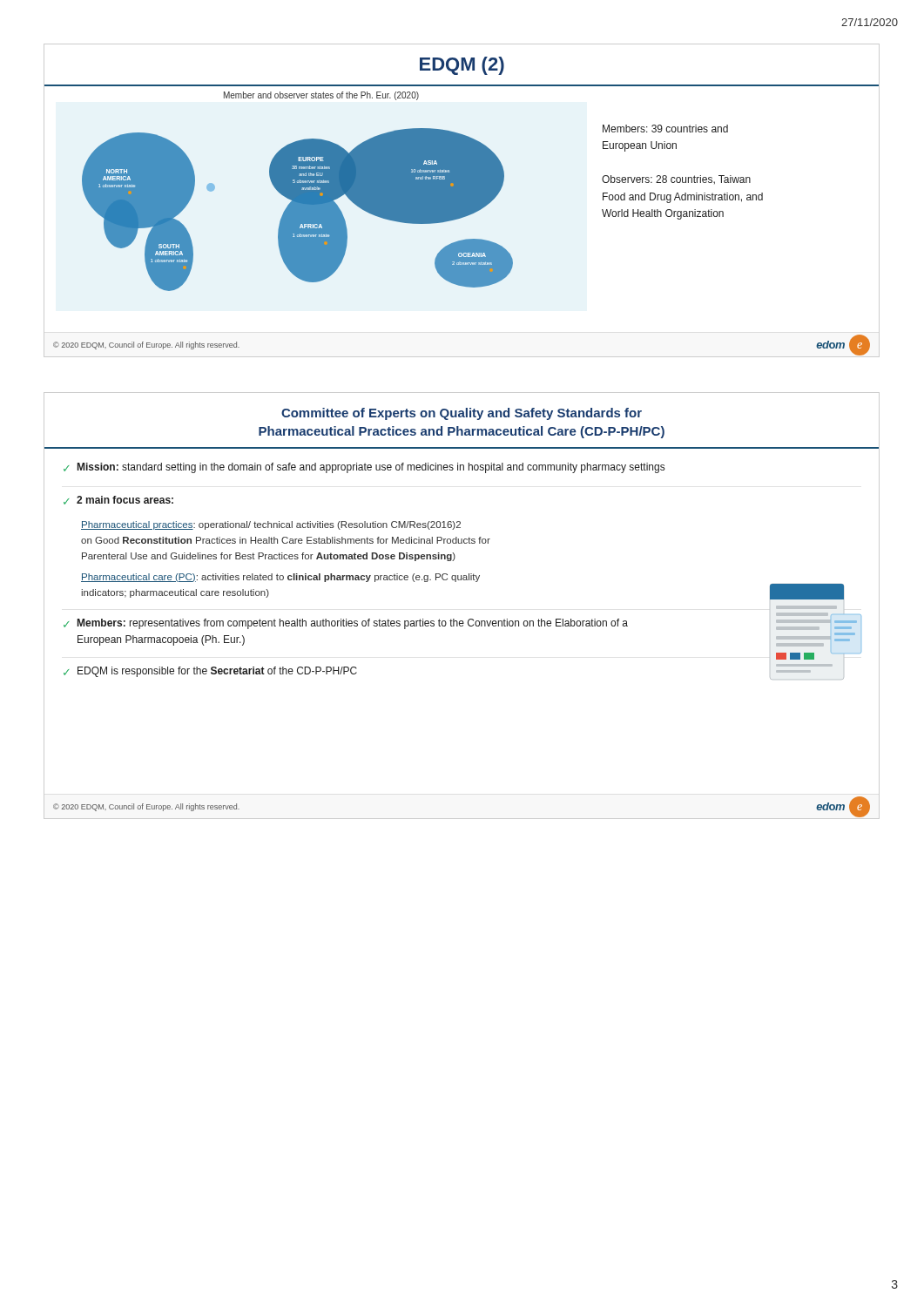924x1307 pixels.
Task: Locate the title that opens with "EDQM (2) Member and observer"
Action: [x=462, y=200]
